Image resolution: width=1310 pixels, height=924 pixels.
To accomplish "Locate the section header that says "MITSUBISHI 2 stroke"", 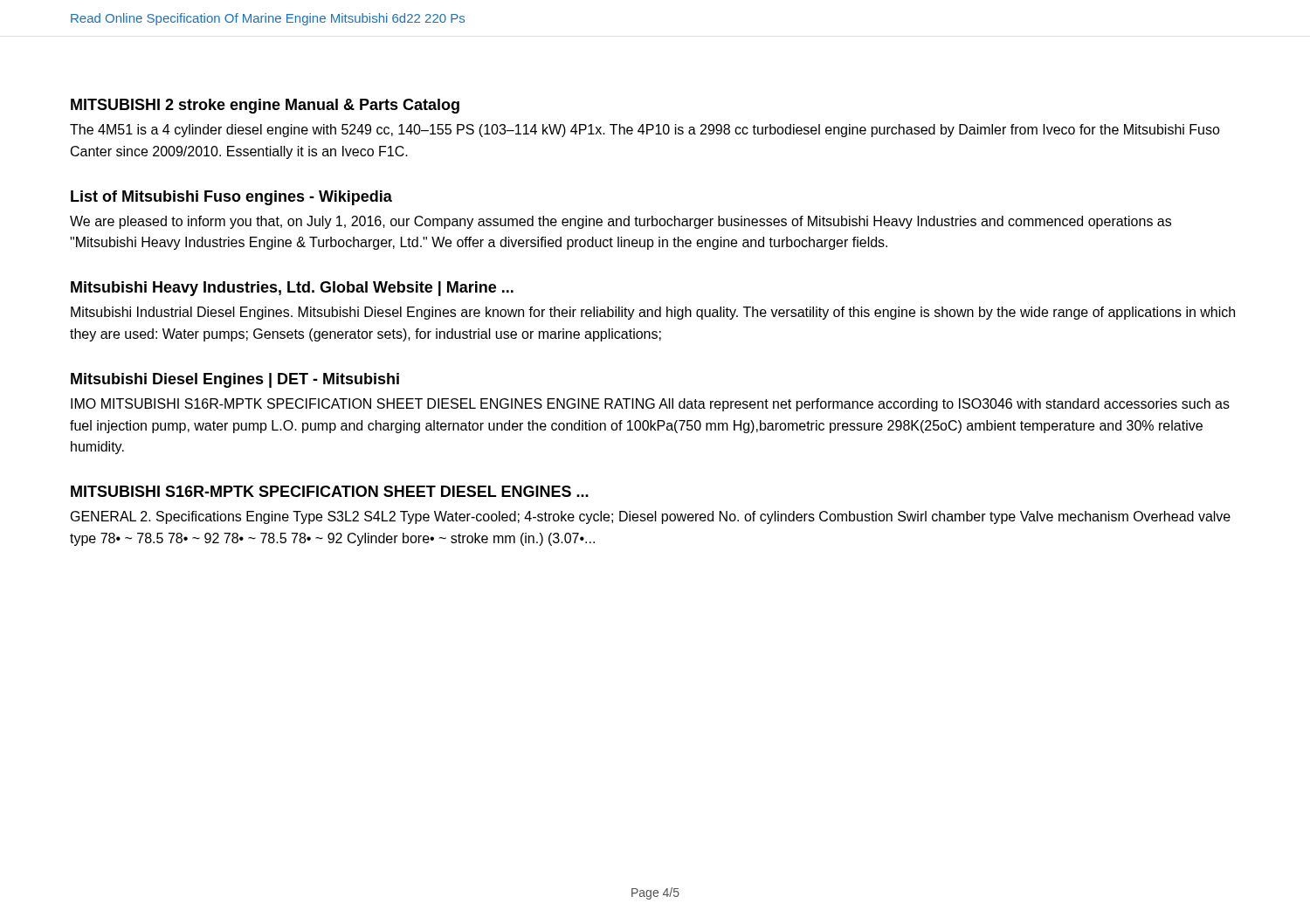I will [265, 105].
